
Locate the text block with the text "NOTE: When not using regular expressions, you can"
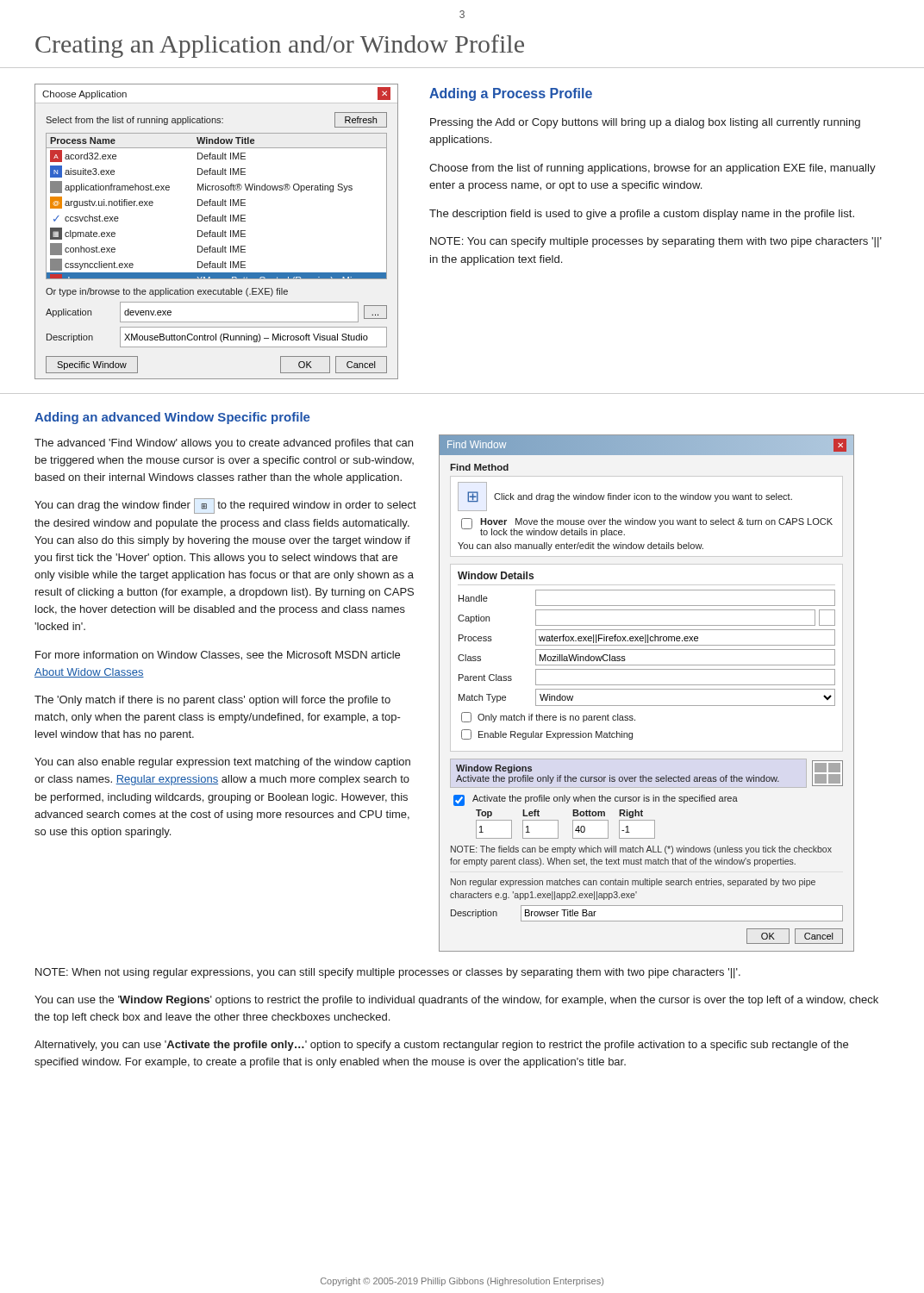[388, 972]
